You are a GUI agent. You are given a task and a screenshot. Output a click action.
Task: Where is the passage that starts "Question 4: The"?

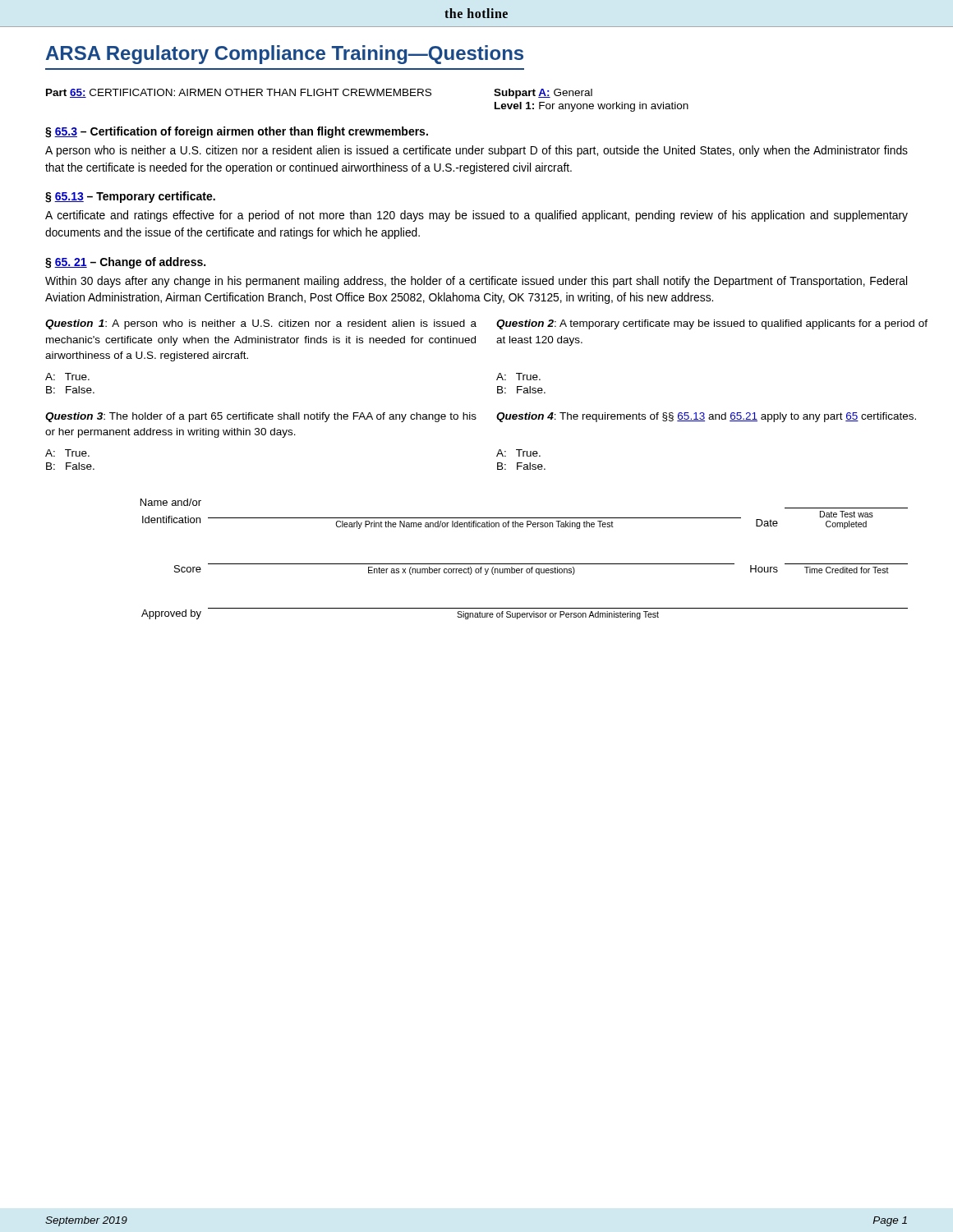tap(707, 416)
